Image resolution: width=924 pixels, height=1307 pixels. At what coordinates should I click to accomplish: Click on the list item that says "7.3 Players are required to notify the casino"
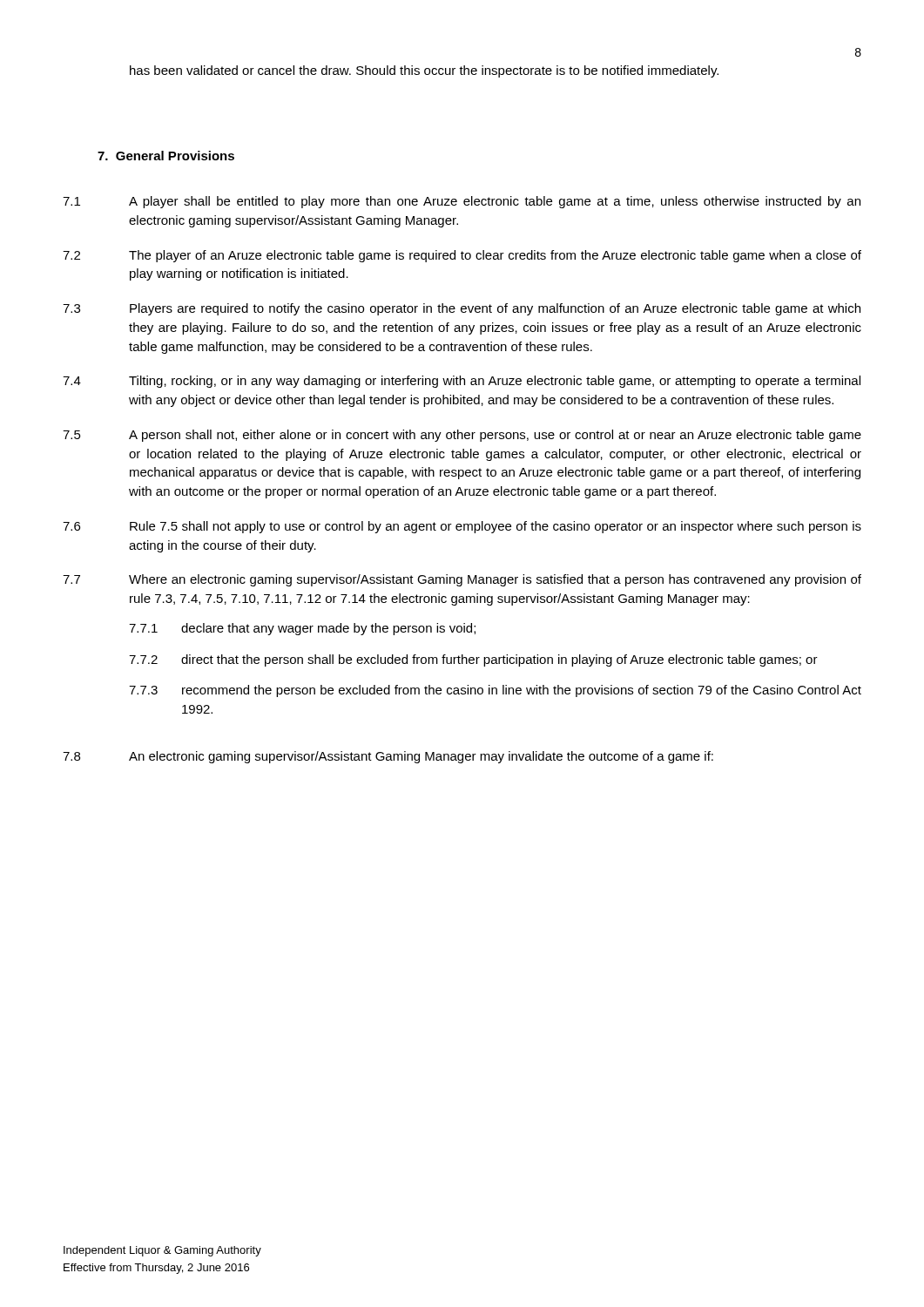coord(462,327)
